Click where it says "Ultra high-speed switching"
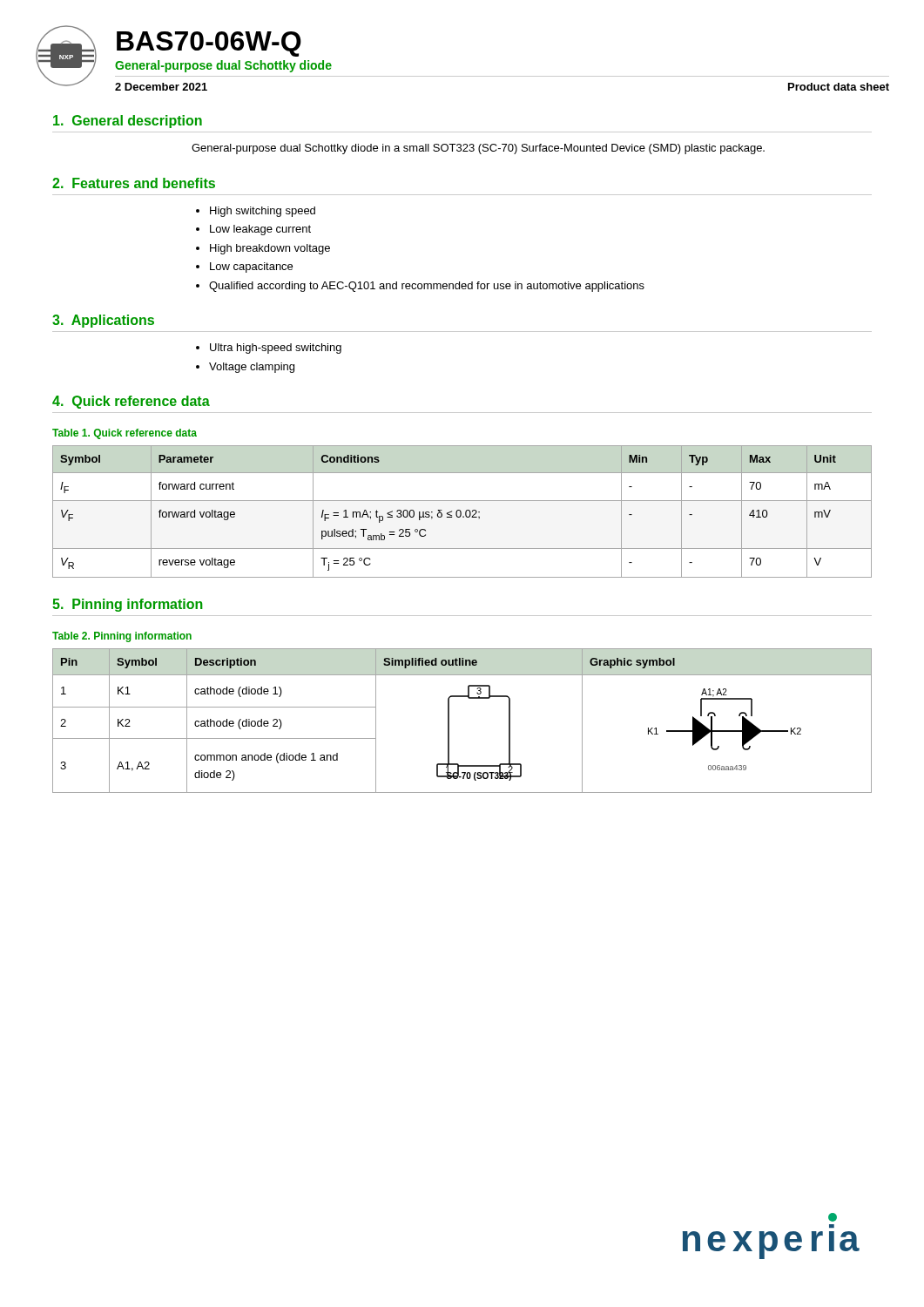 pyautogui.click(x=275, y=347)
